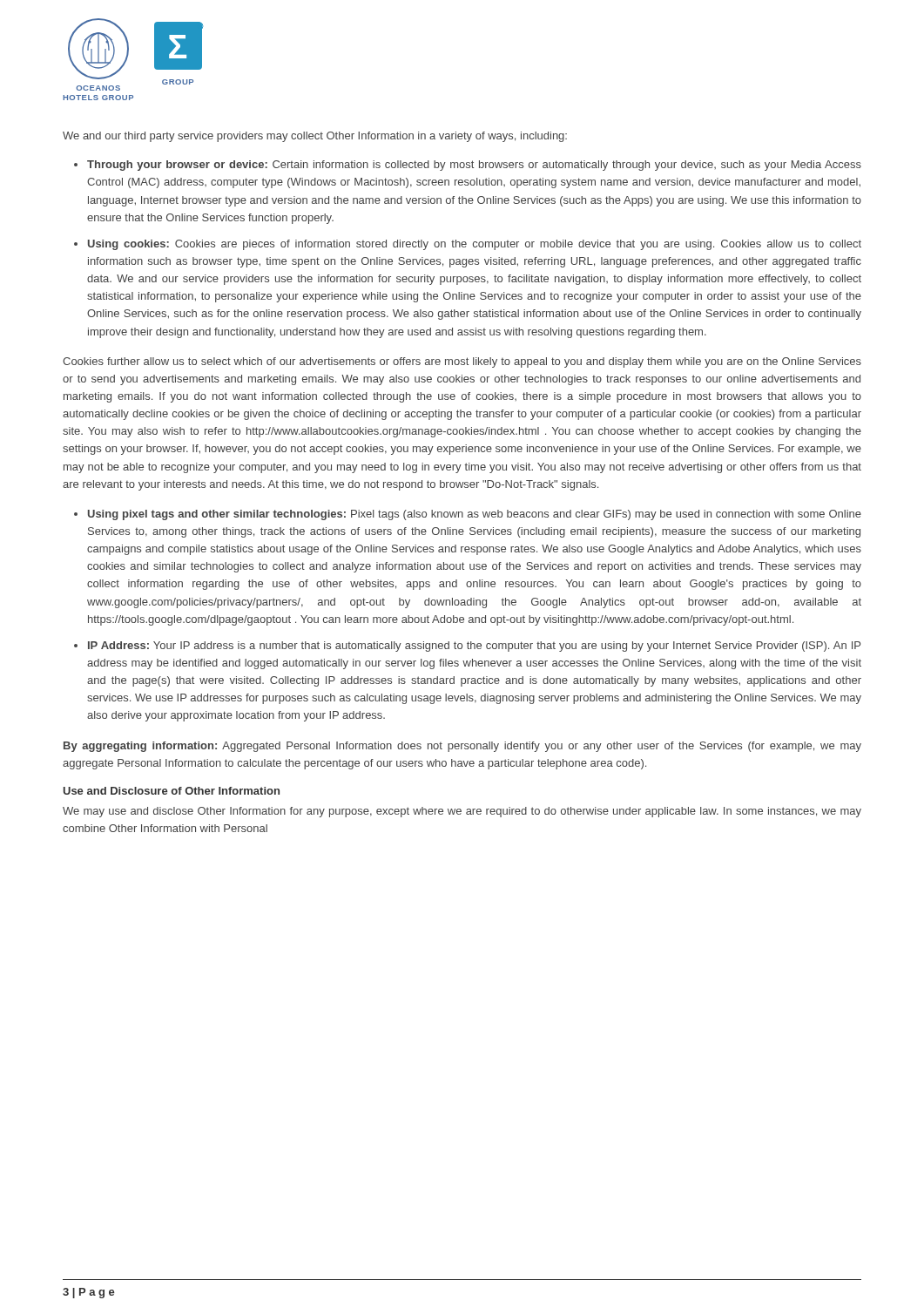Image resolution: width=924 pixels, height=1307 pixels.
Task: Click on the section header that says "Use and Disclosure of Other"
Action: (x=172, y=791)
